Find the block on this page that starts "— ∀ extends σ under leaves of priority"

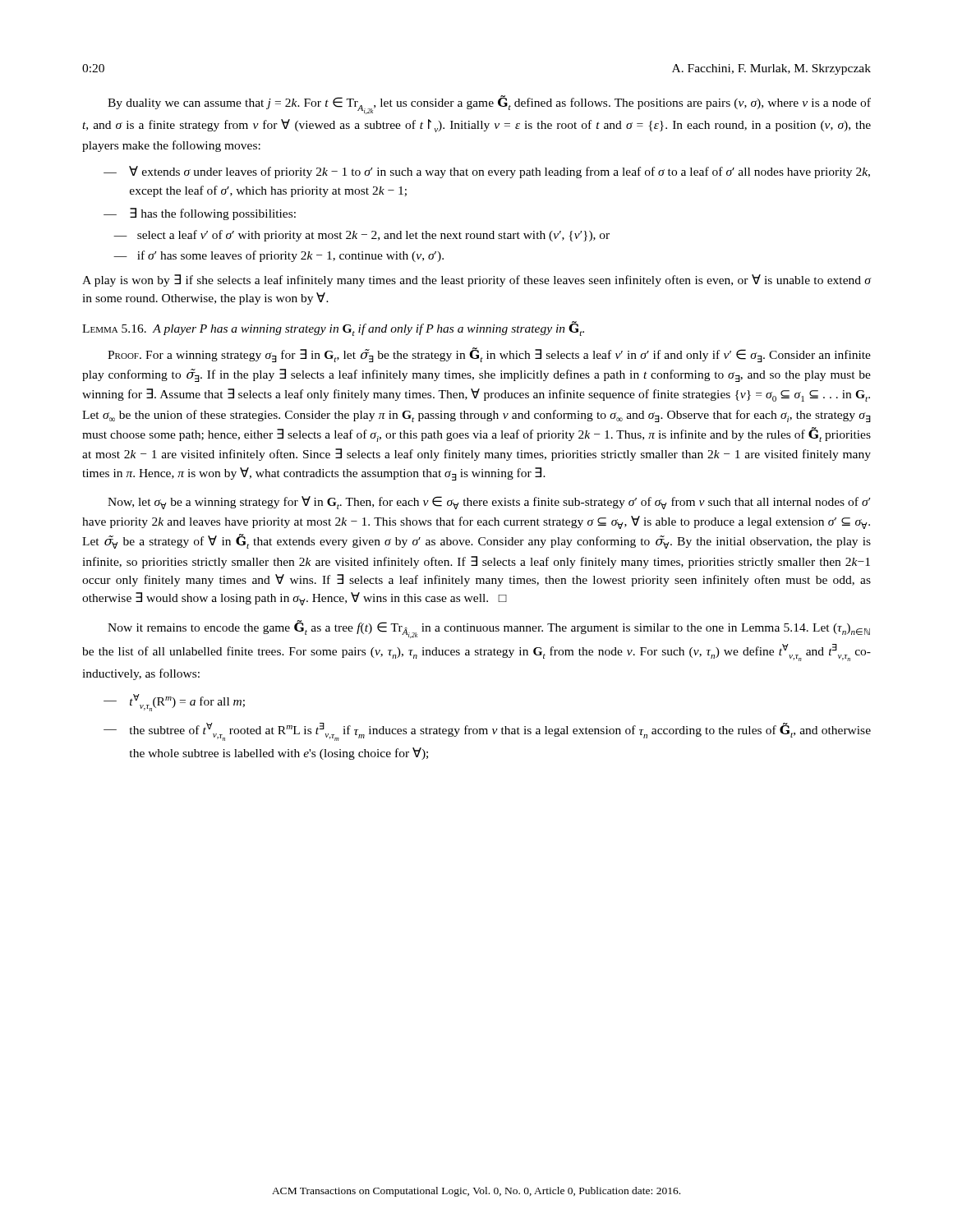coord(486,181)
